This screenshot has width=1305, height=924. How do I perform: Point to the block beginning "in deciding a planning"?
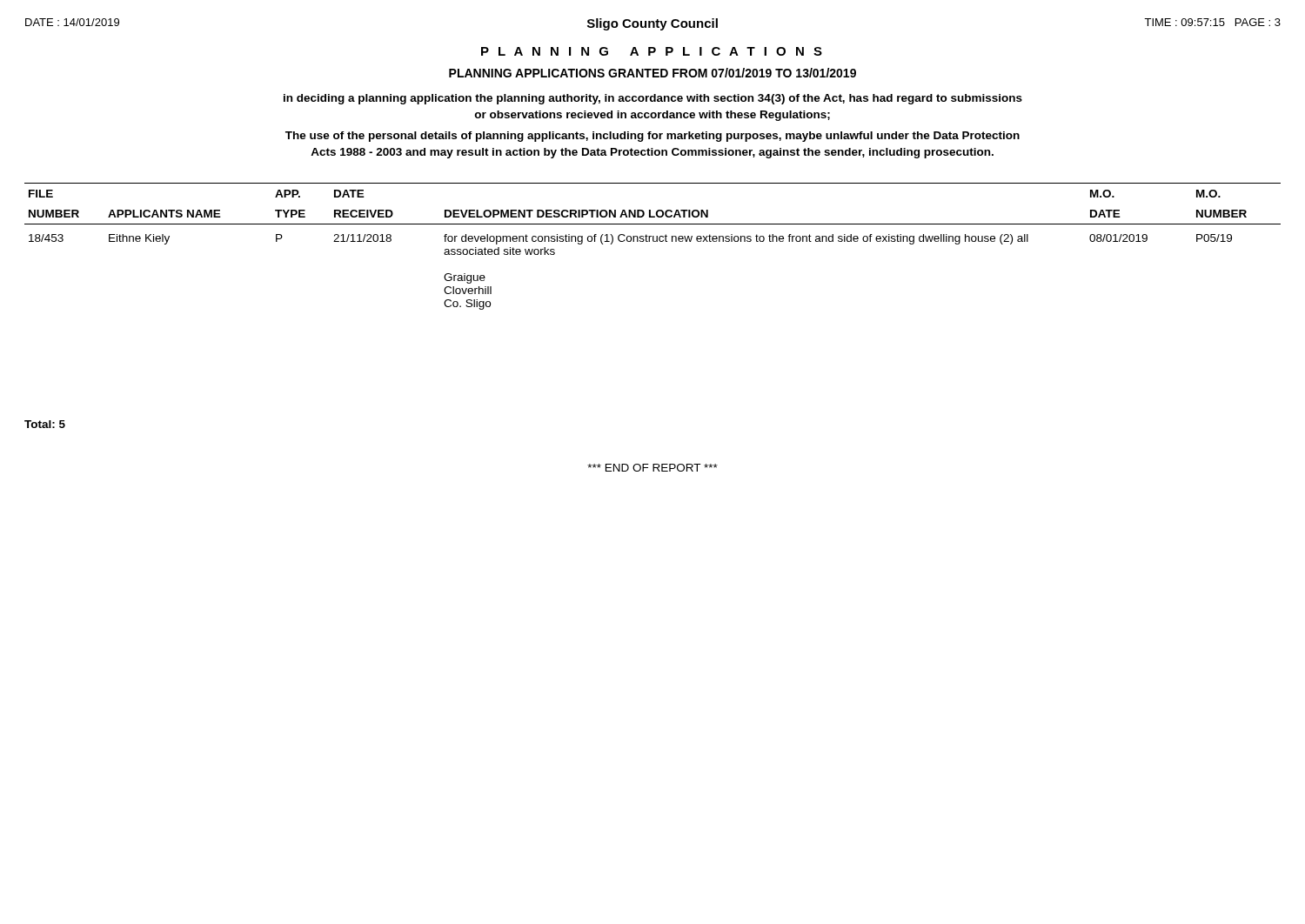point(652,98)
